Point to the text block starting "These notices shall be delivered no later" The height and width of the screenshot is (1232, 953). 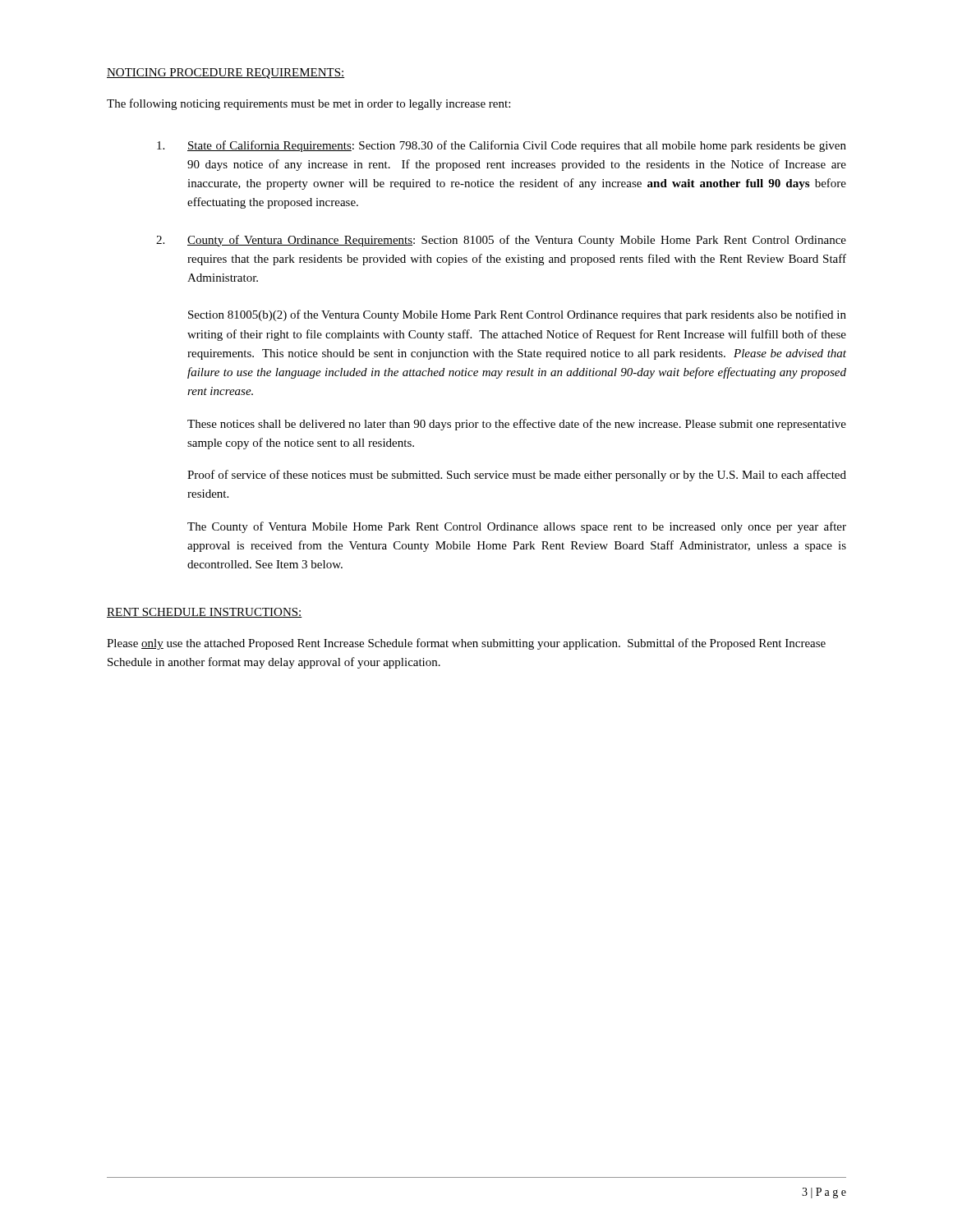tap(517, 433)
